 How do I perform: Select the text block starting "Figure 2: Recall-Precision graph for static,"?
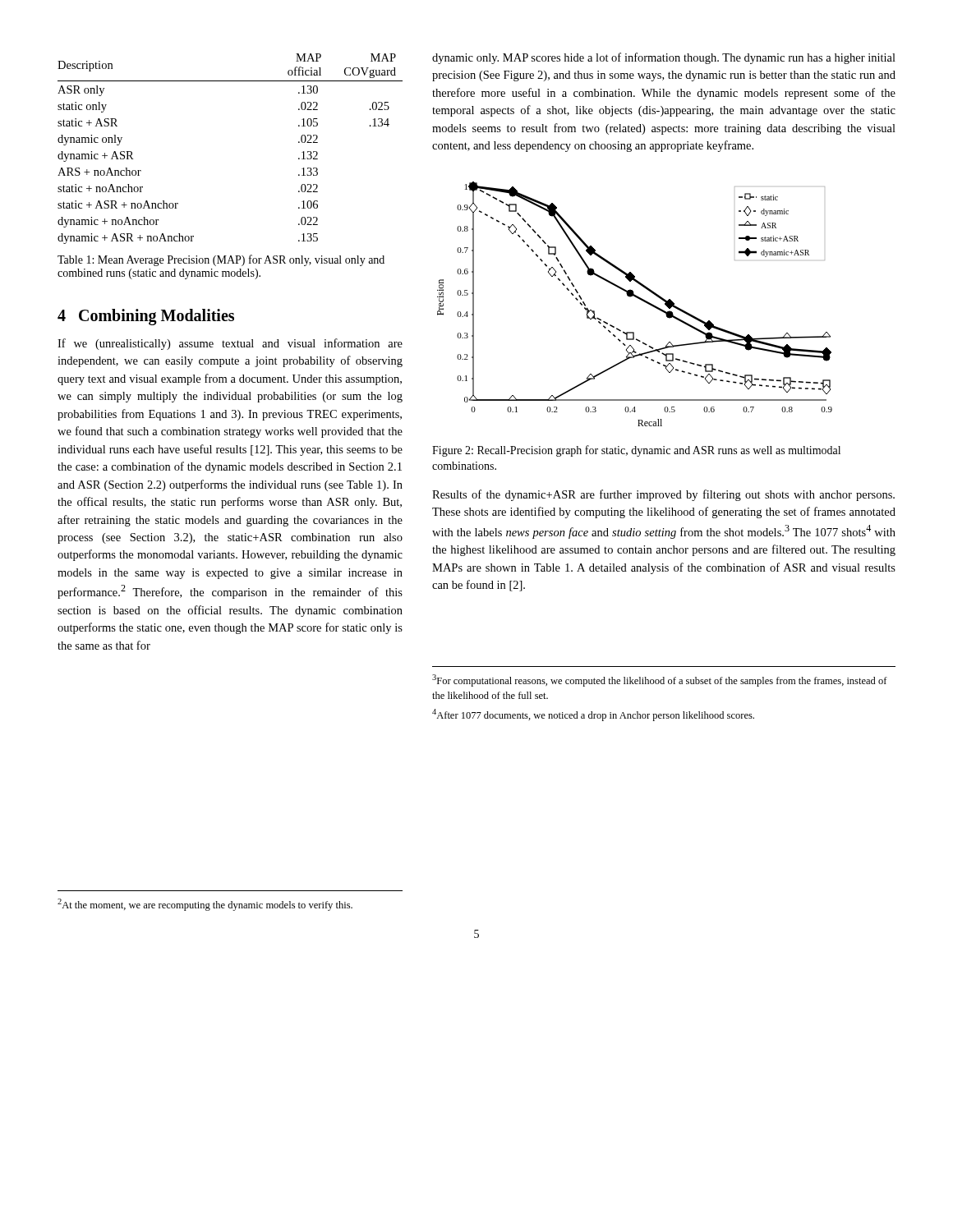(637, 458)
